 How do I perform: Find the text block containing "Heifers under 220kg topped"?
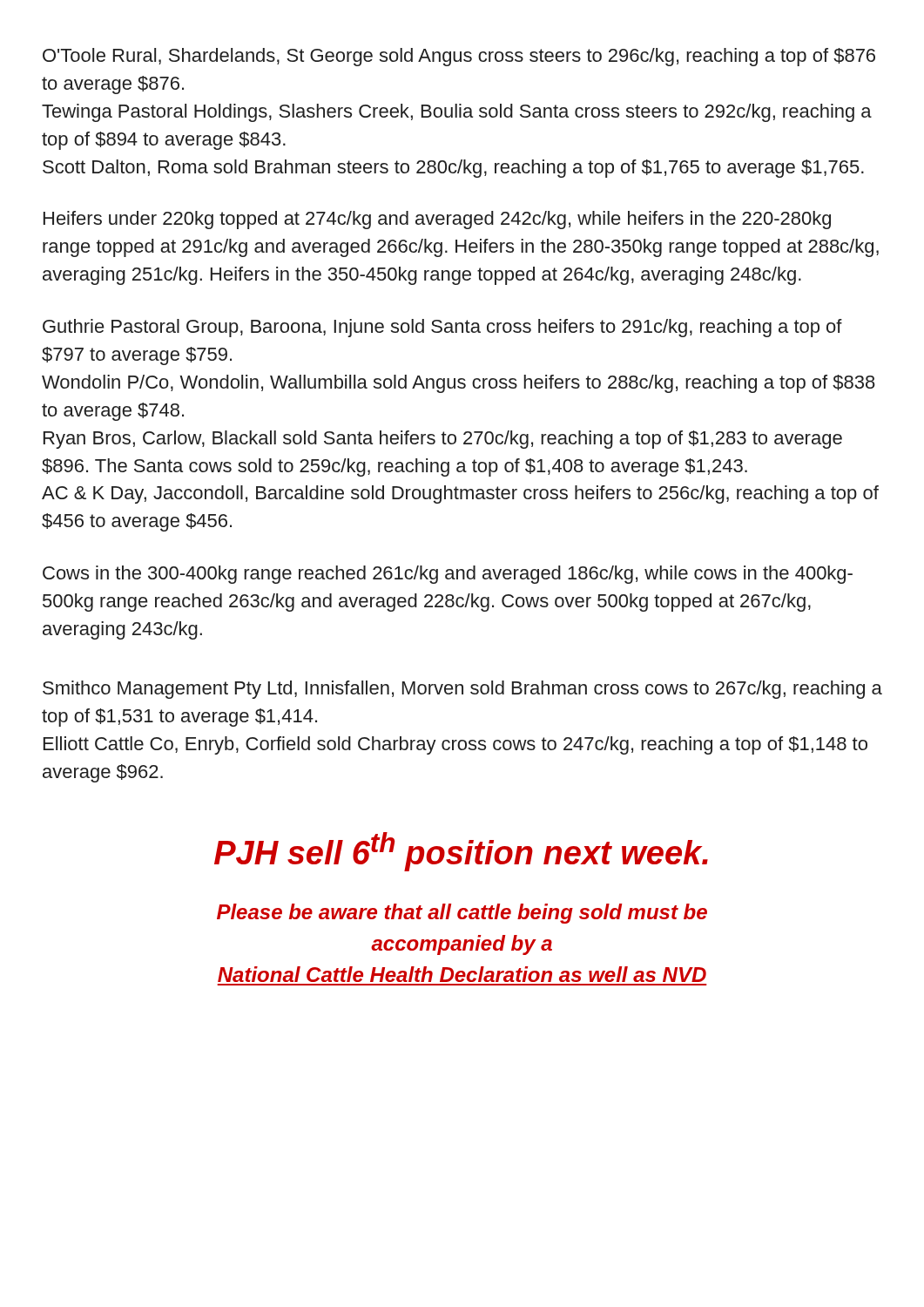(461, 247)
